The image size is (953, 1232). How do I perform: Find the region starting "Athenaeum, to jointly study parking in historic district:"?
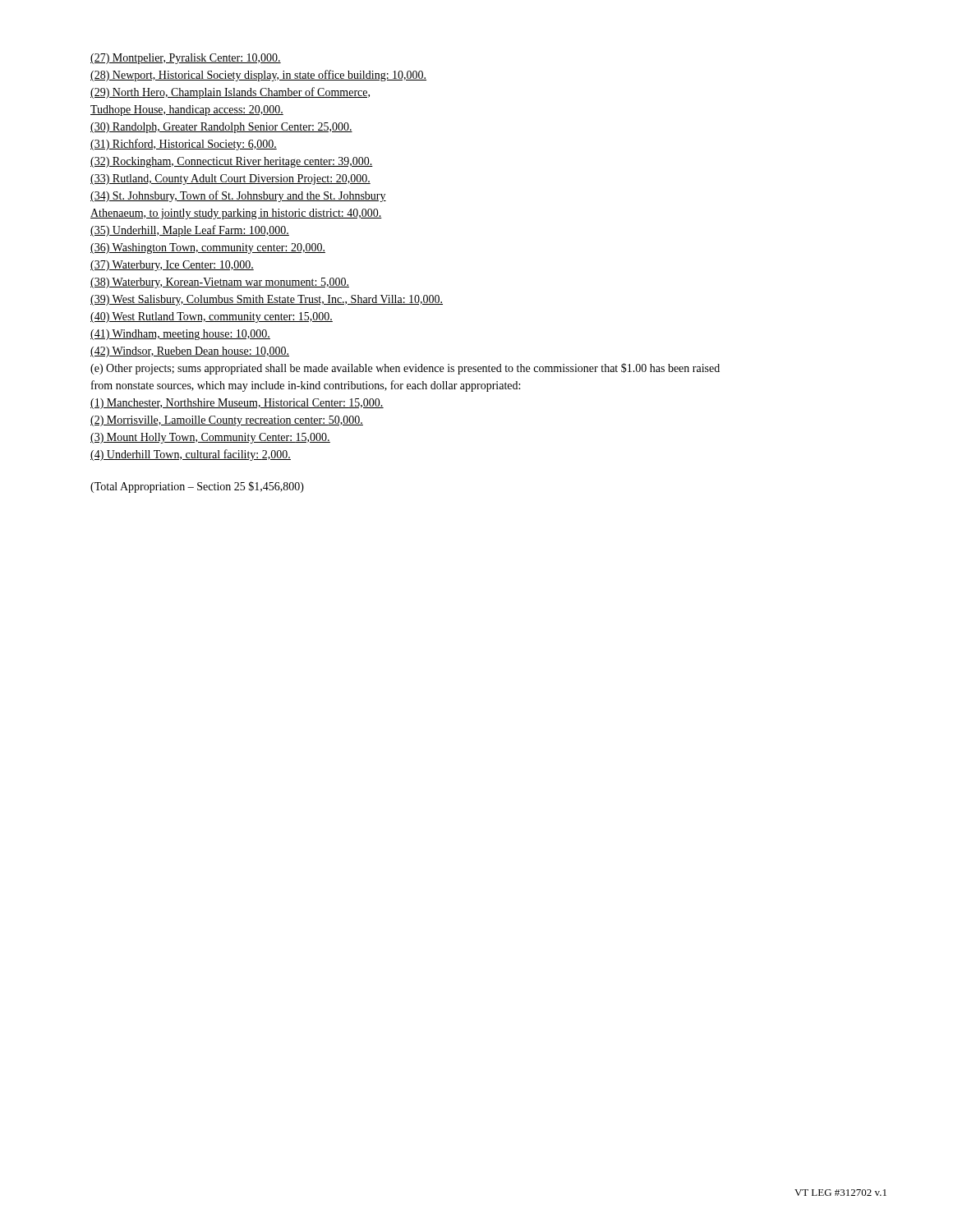(236, 213)
